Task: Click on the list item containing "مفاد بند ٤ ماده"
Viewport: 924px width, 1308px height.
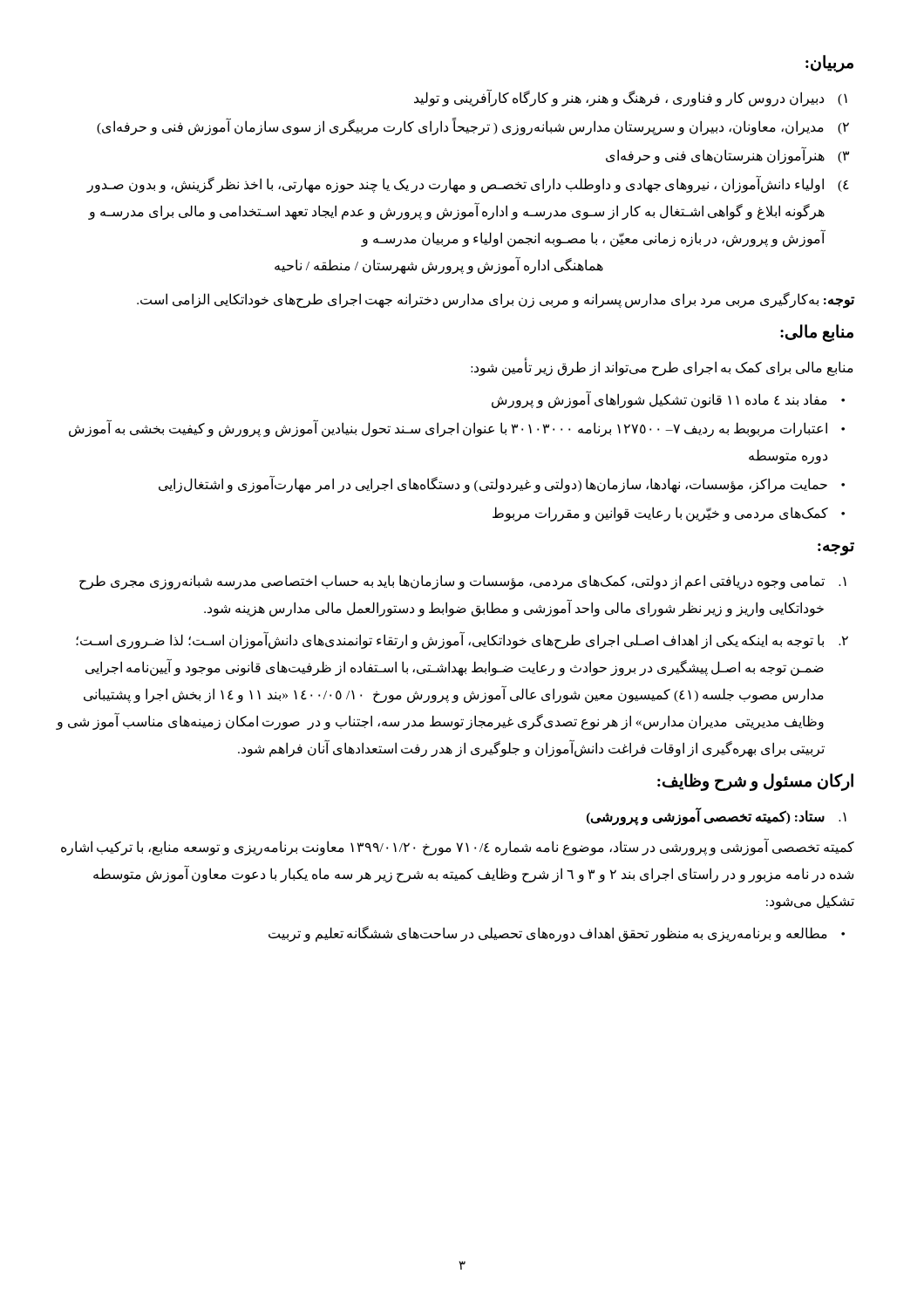Action: click(x=660, y=400)
